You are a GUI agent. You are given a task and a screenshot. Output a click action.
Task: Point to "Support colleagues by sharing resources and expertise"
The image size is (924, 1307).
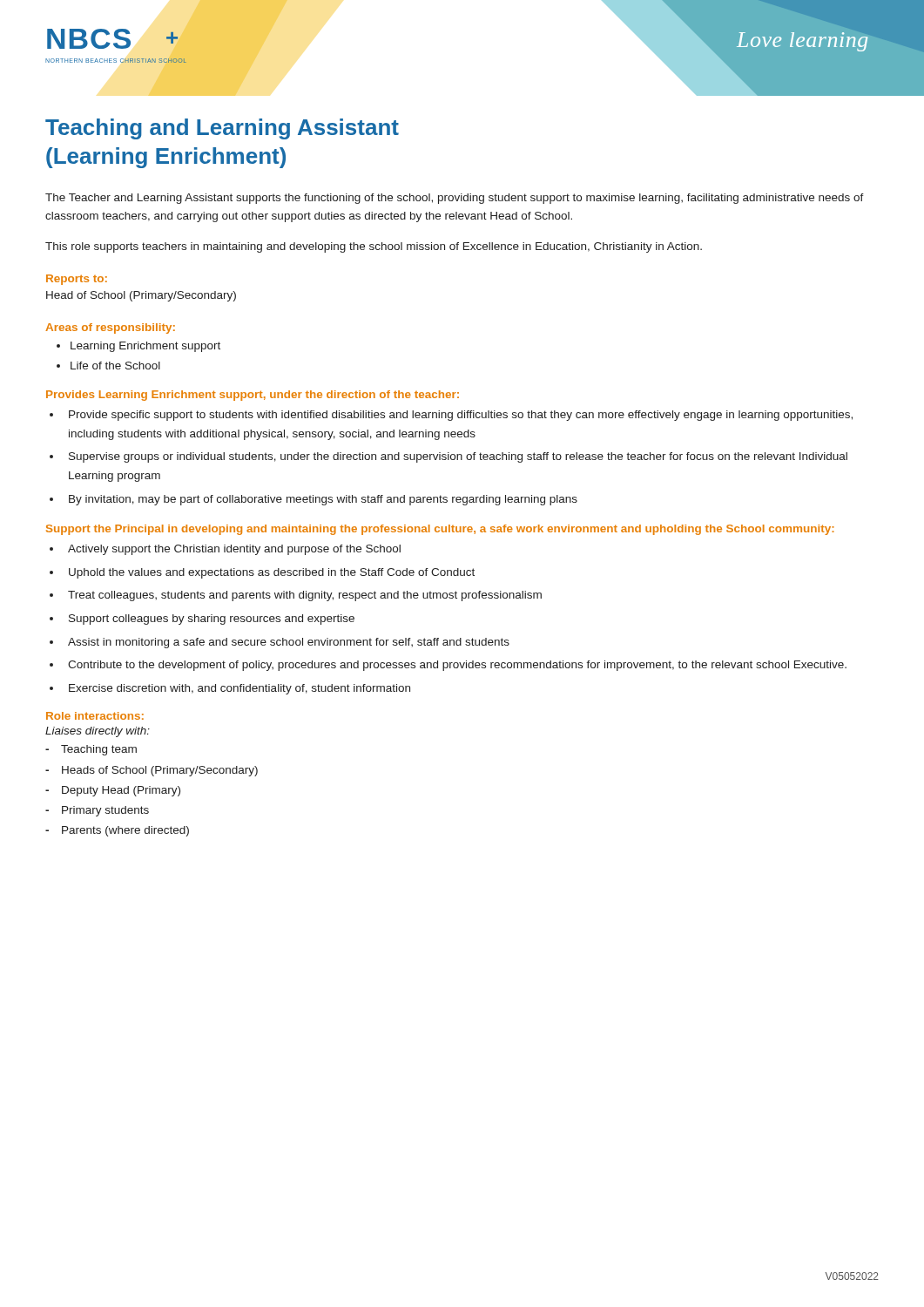[211, 618]
